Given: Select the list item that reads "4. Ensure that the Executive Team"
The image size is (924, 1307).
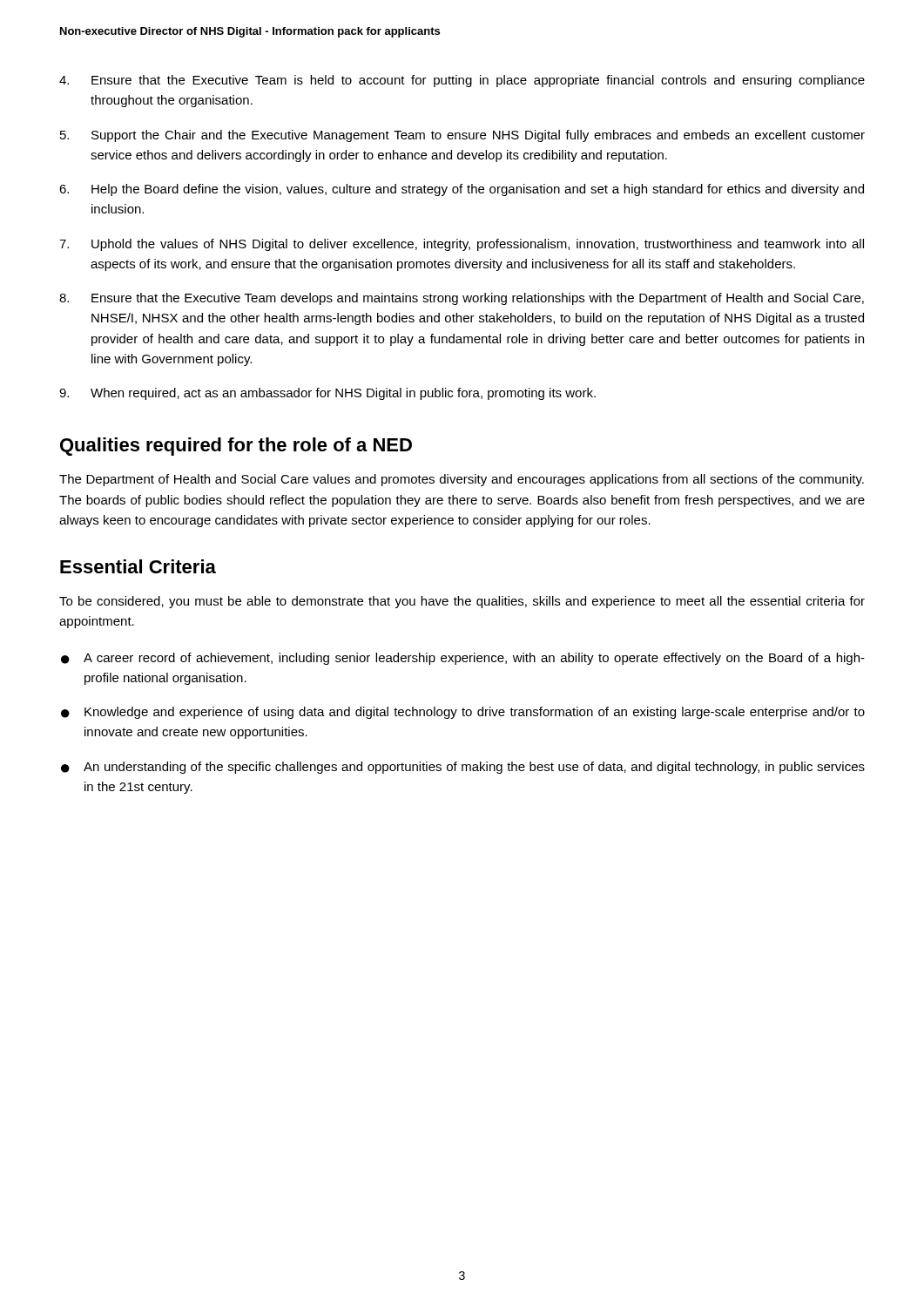Looking at the screenshot, I should click(462, 90).
